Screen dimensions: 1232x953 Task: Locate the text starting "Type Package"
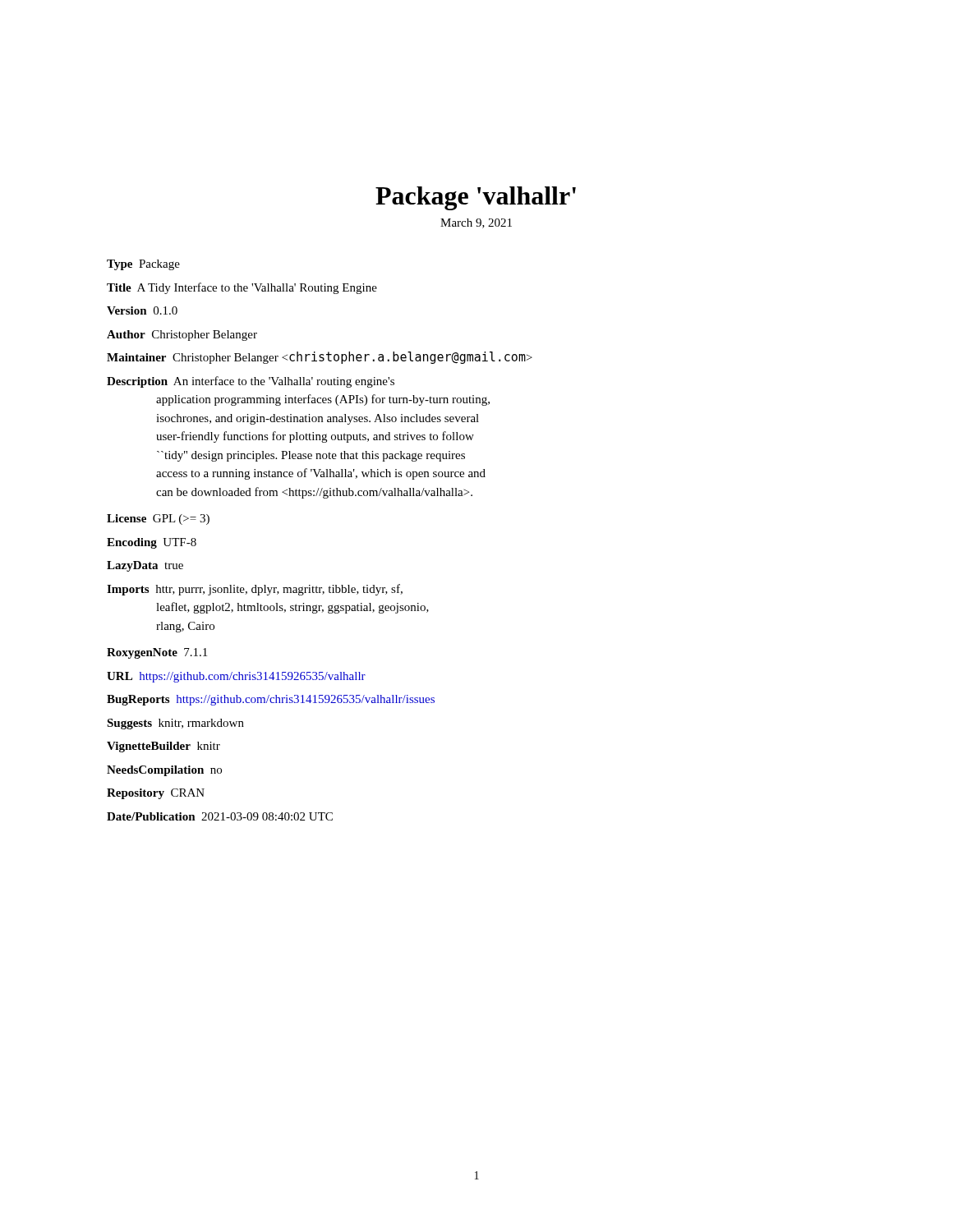tap(143, 264)
